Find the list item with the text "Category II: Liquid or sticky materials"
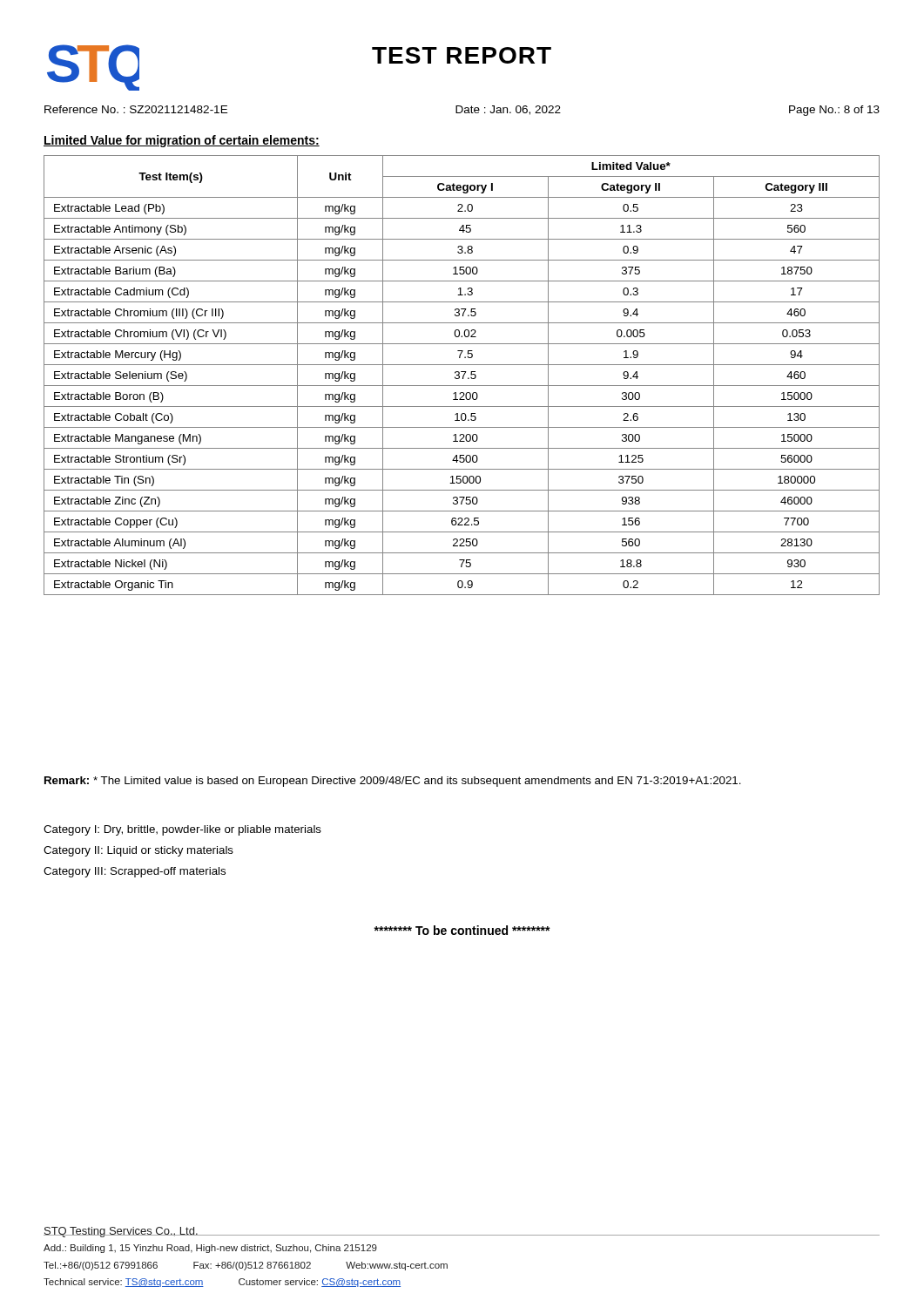This screenshot has width=924, height=1307. click(138, 850)
